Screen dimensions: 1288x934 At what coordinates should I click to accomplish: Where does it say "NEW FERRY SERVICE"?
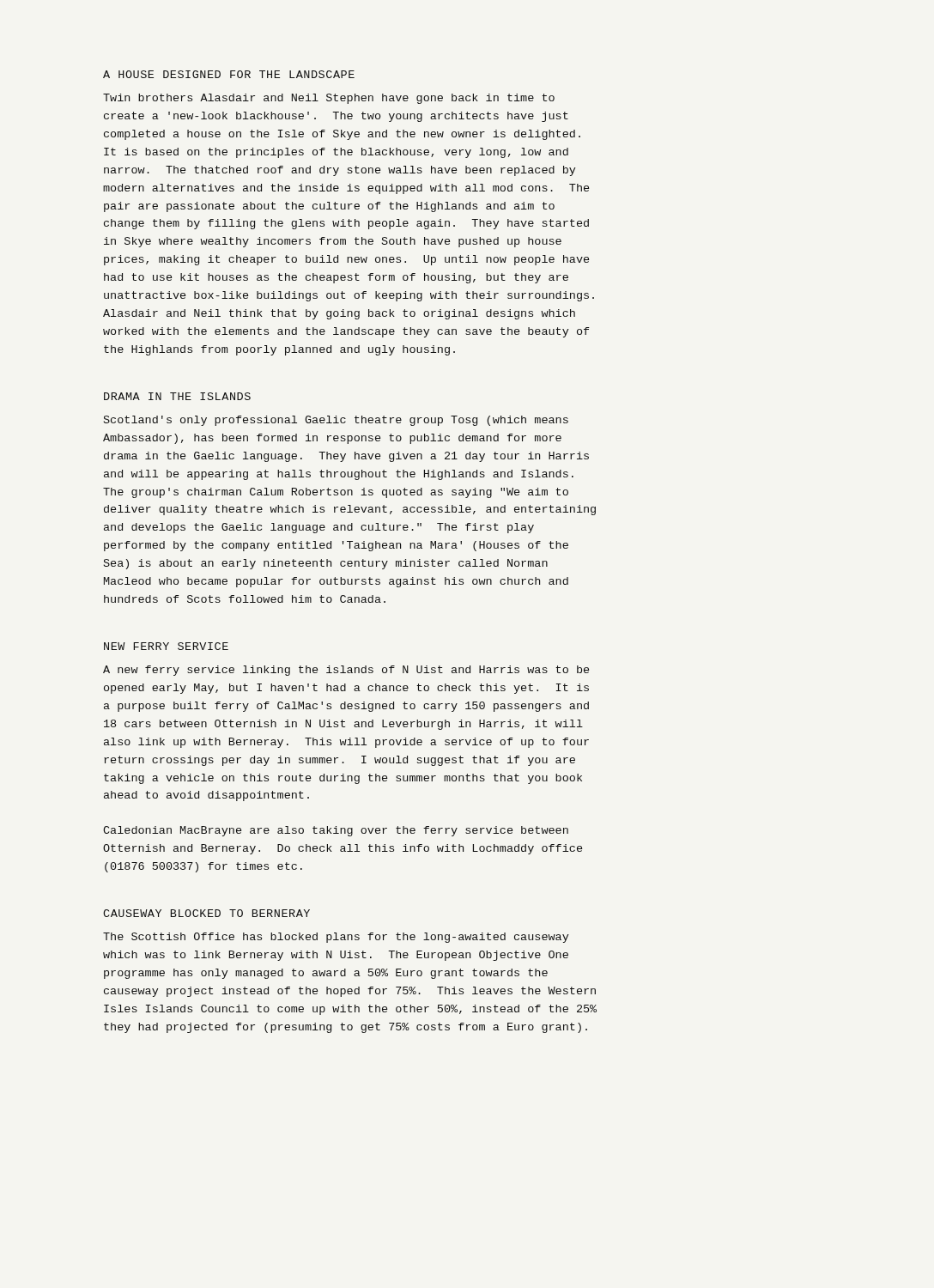pyautogui.click(x=166, y=647)
